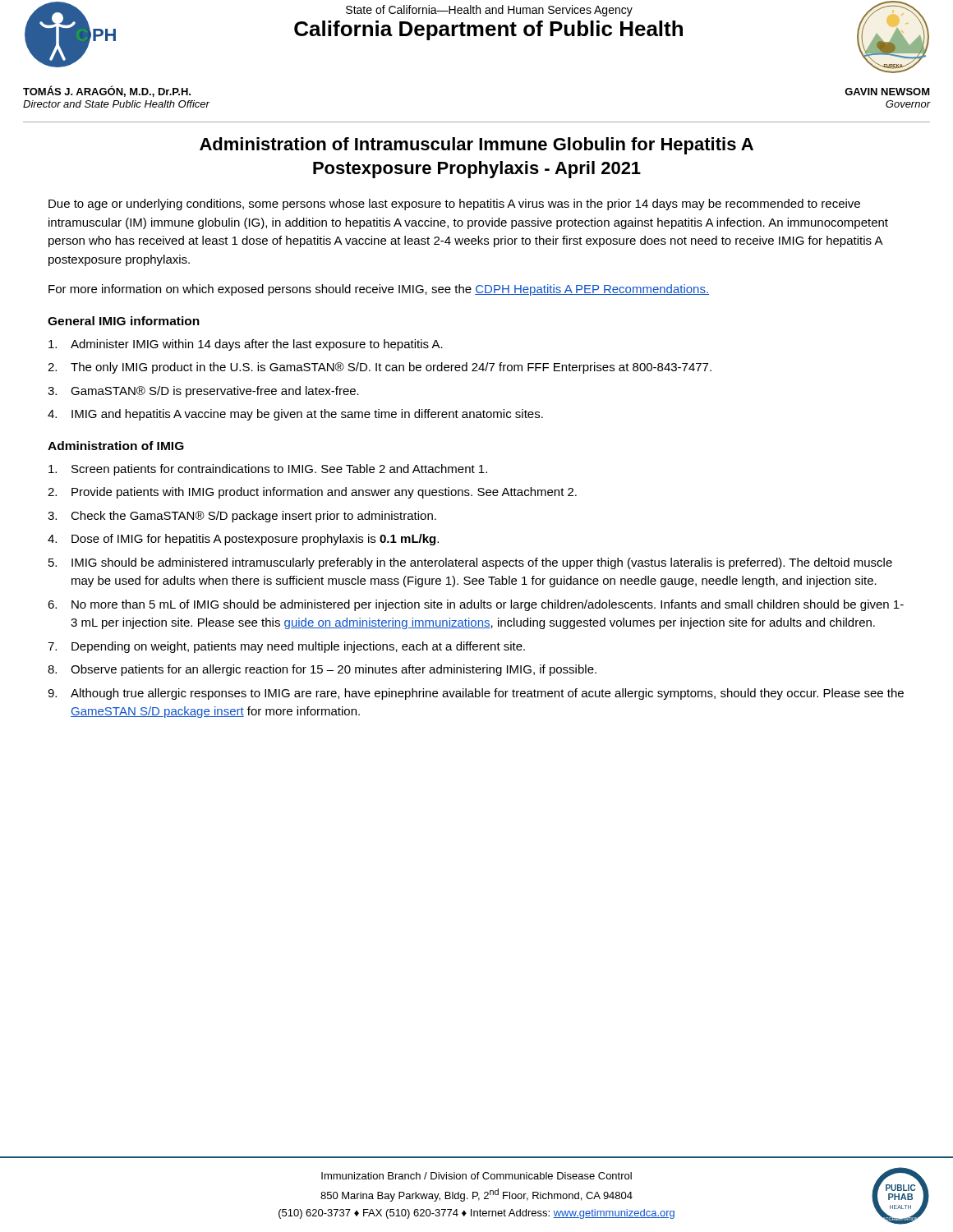Navigate to the passage starting "For more information on which exposed persons should"
953x1232 pixels.
(x=378, y=289)
